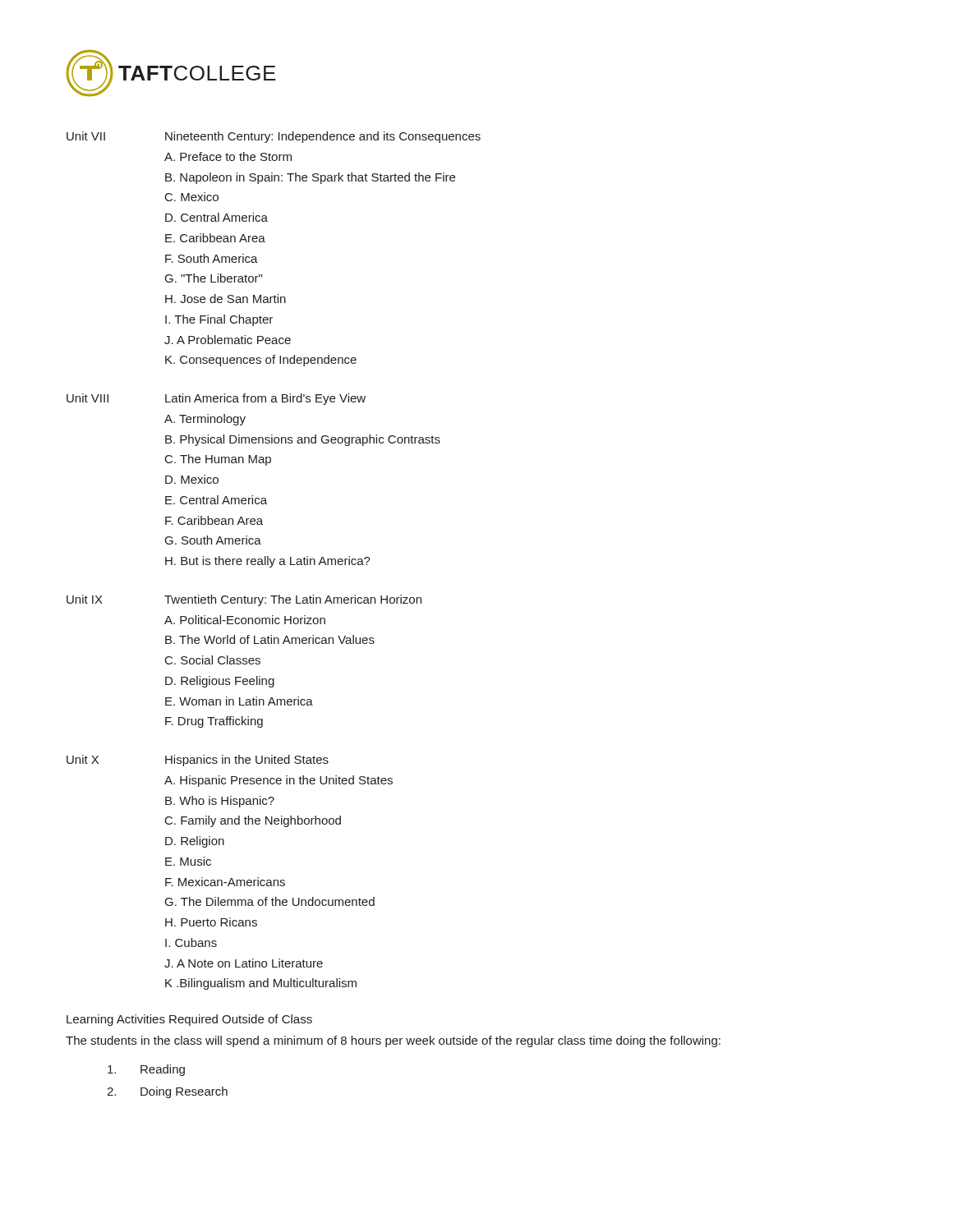Find the logo

(x=476, y=73)
